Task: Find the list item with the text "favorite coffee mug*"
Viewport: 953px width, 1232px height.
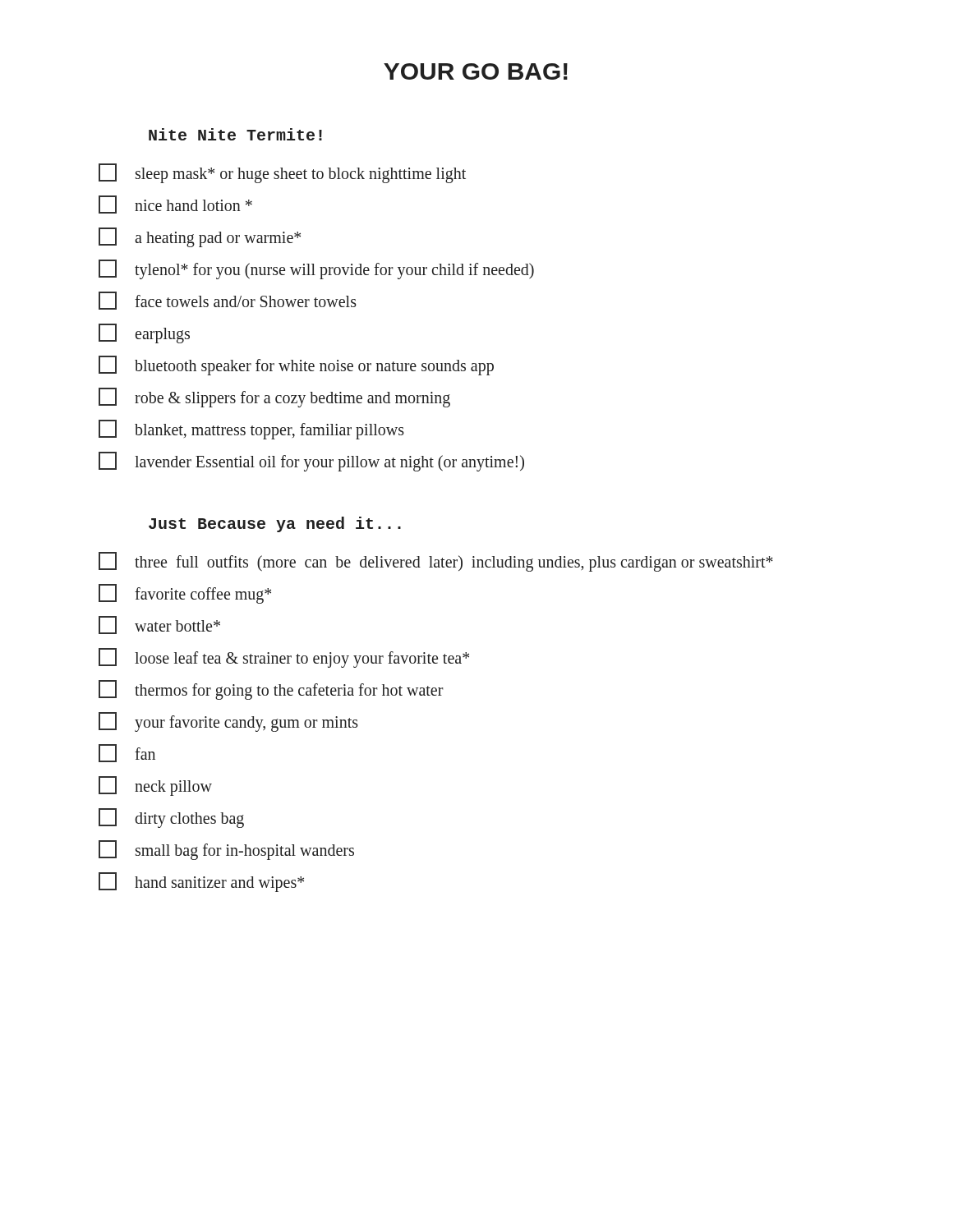Action: (185, 594)
